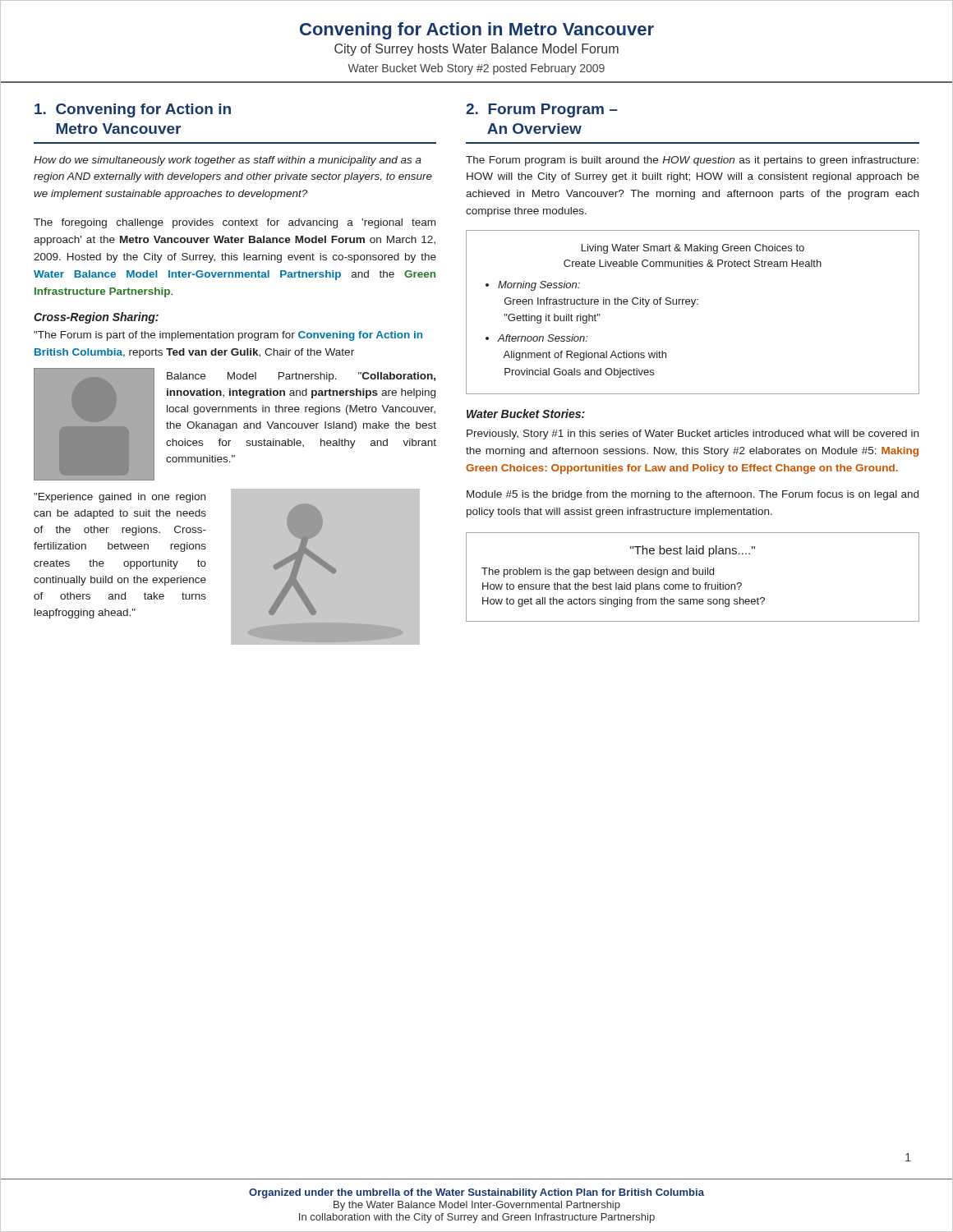Locate the passage starting "Balance Model Partnership. "Collaboration, innovation, integration and"
953x1232 pixels.
click(x=301, y=417)
